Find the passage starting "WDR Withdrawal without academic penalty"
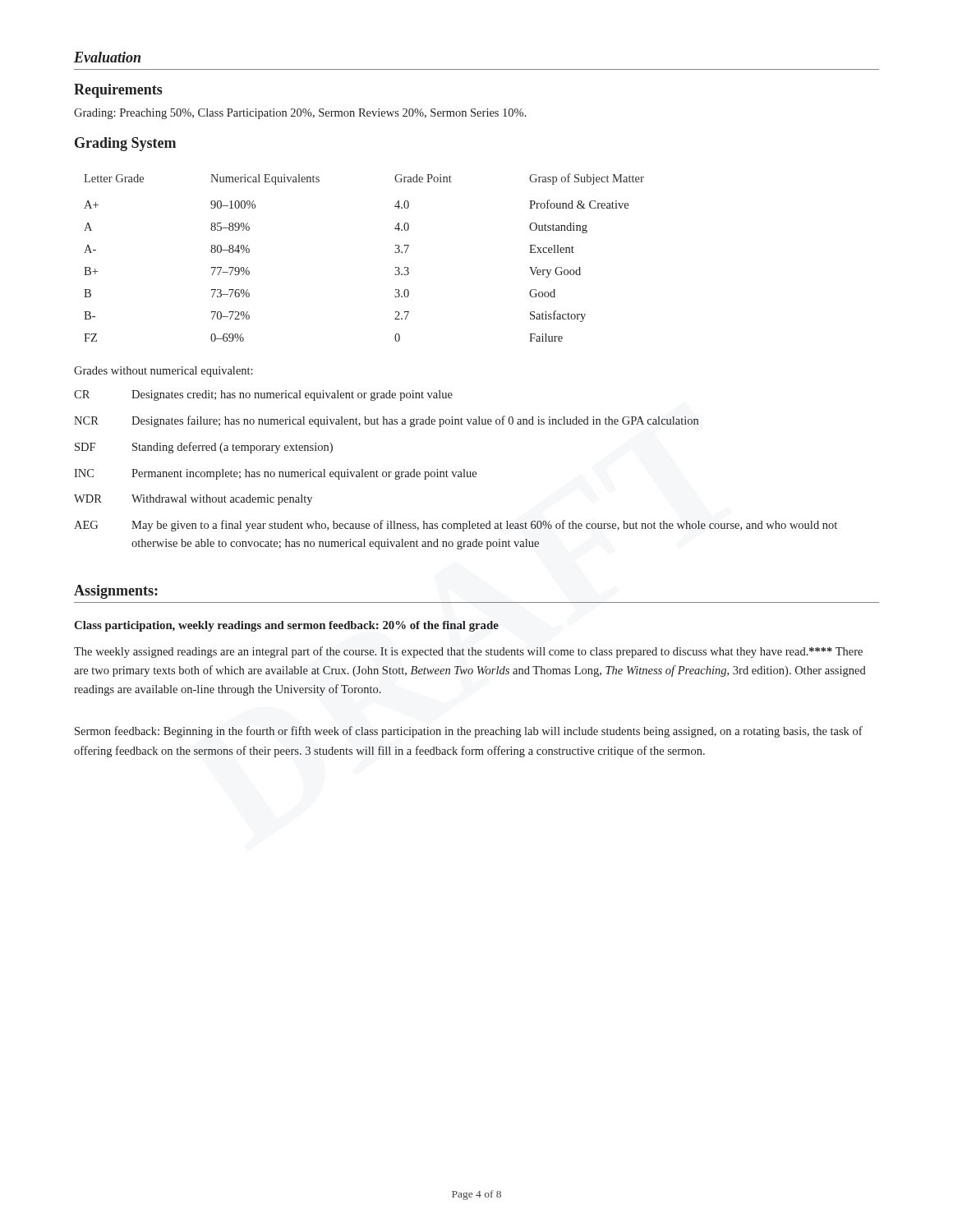The image size is (953, 1232). (193, 500)
